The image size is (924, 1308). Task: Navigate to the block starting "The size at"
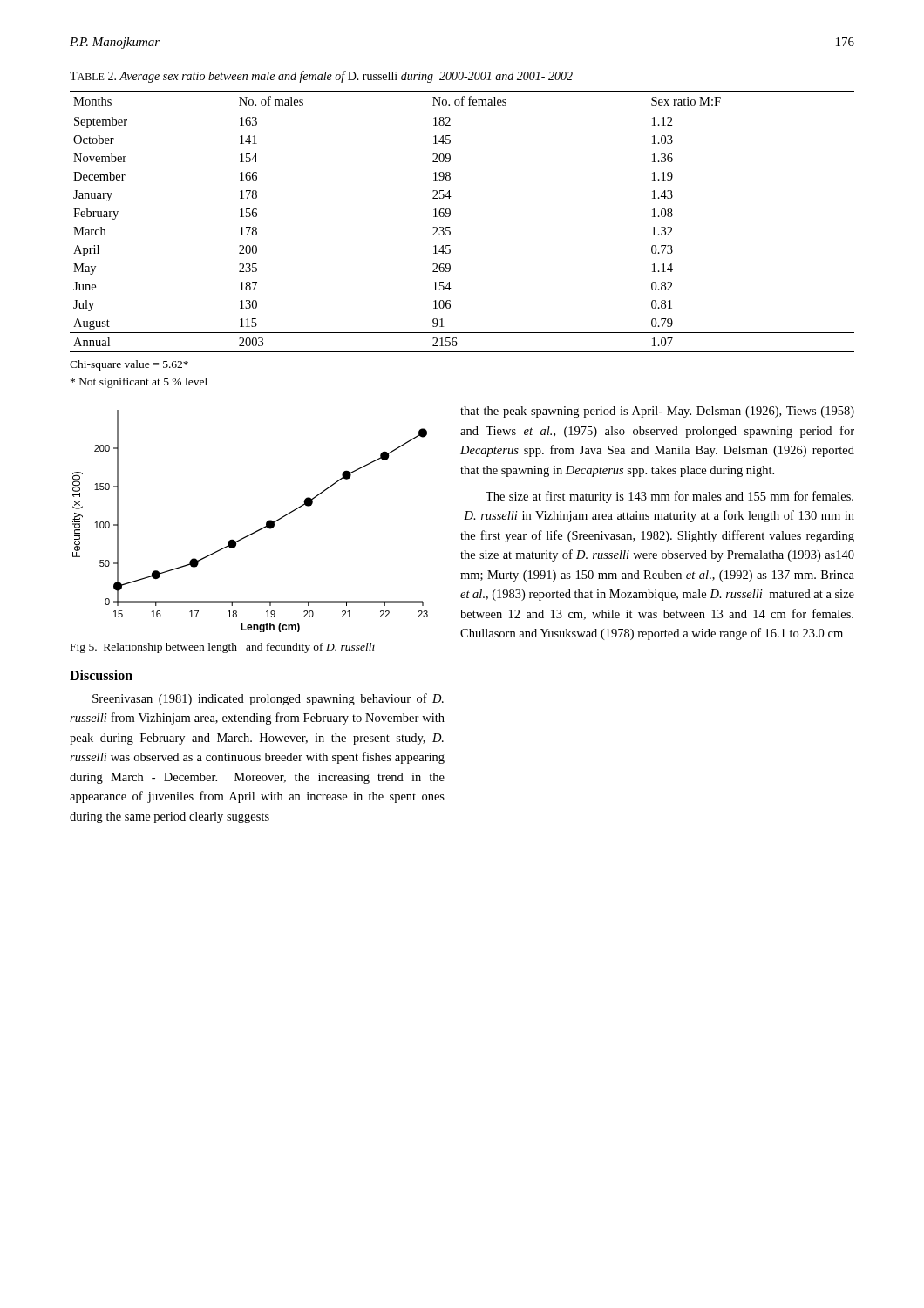(657, 565)
